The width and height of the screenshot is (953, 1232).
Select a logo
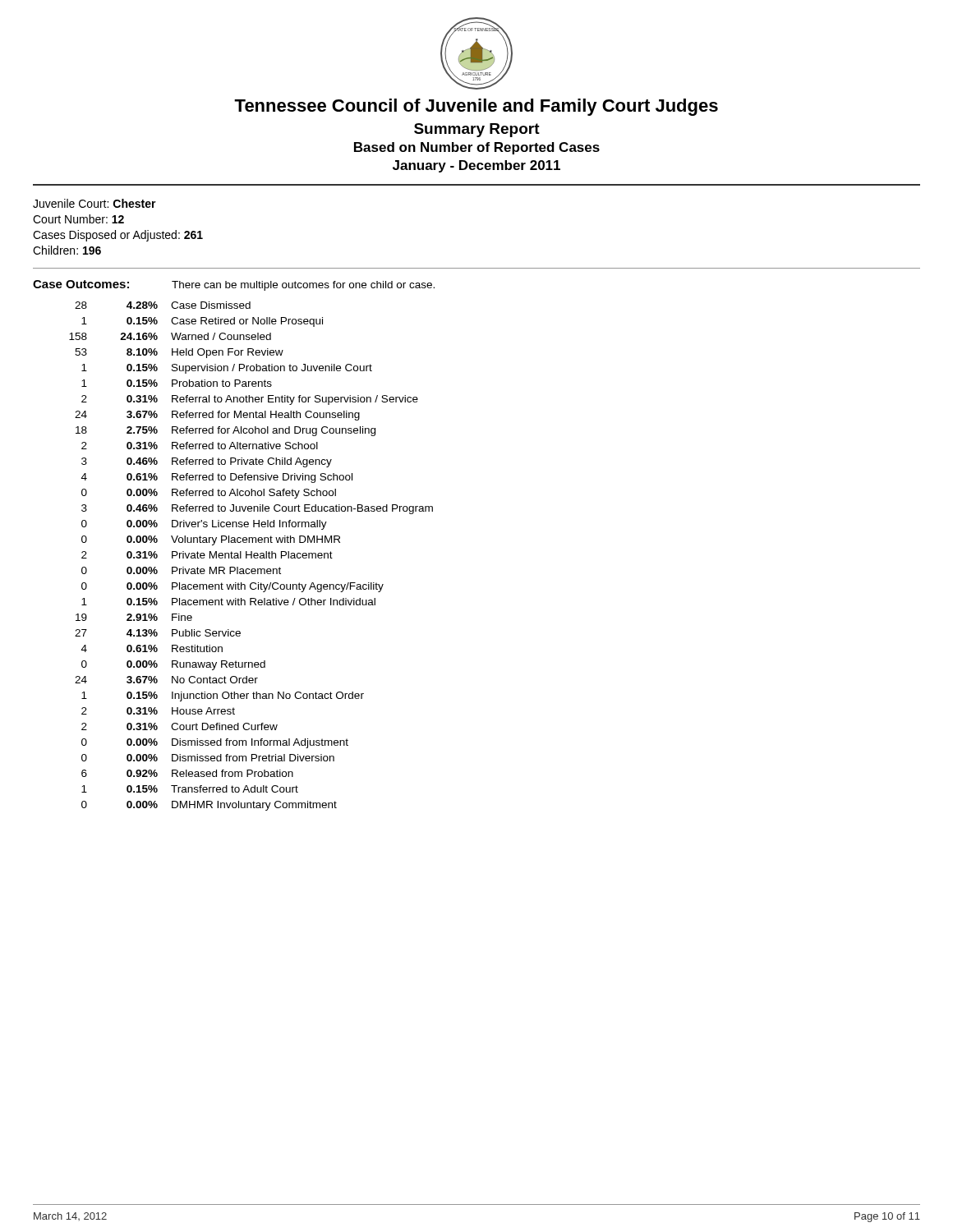click(x=476, y=53)
